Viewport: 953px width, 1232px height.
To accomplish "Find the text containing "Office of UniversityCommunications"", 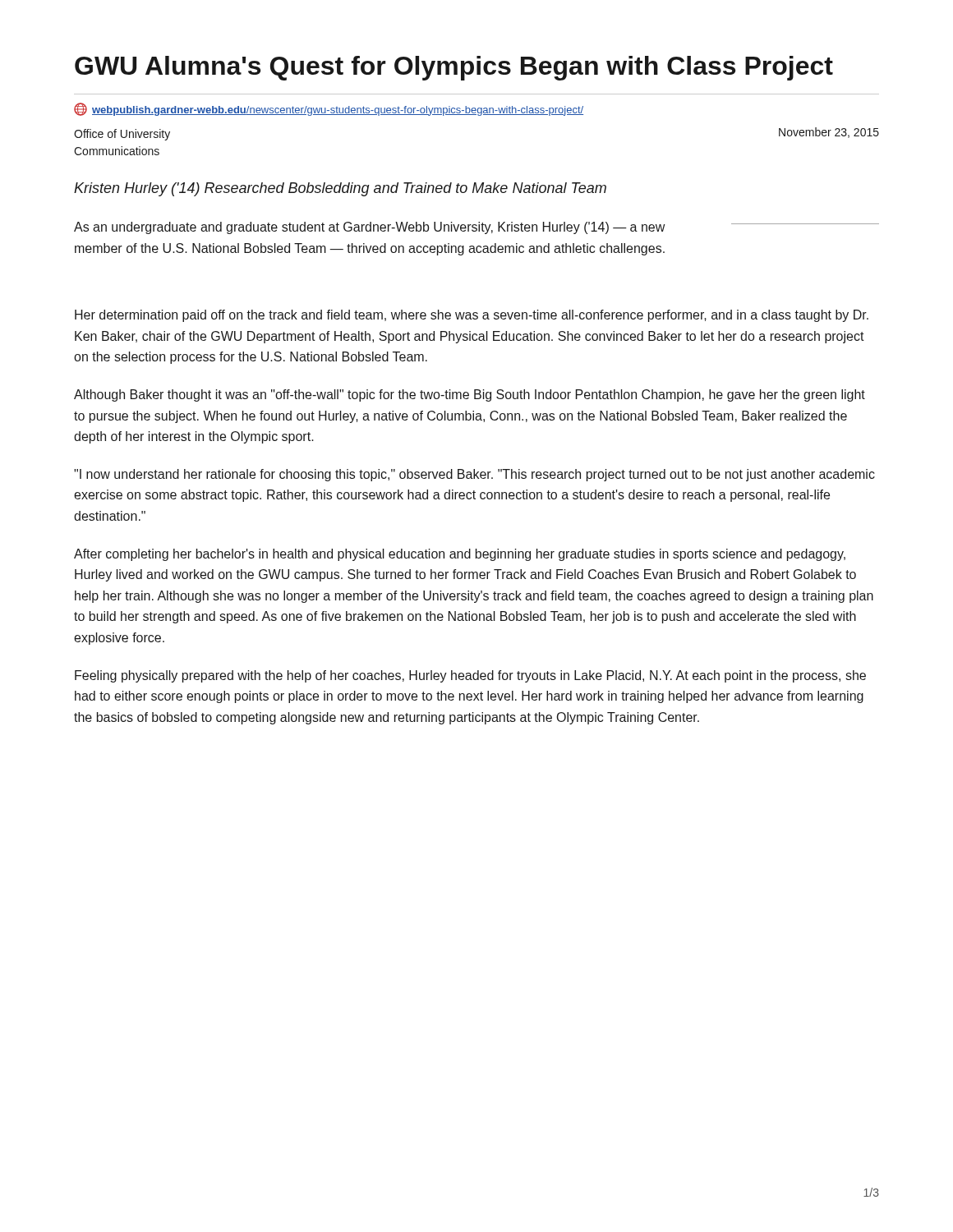I will click(122, 142).
